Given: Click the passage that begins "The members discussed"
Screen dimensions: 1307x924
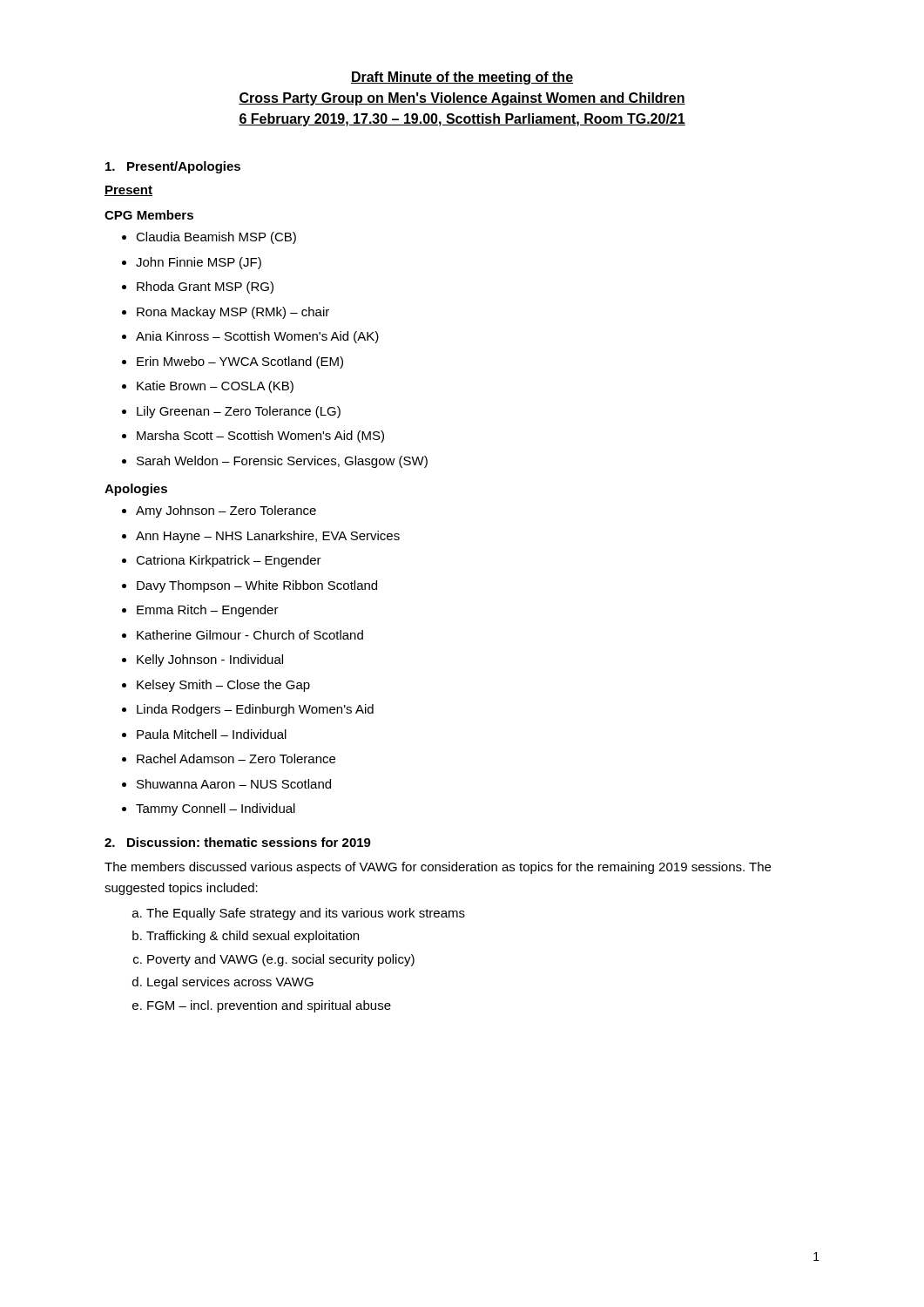Looking at the screenshot, I should click(x=462, y=877).
